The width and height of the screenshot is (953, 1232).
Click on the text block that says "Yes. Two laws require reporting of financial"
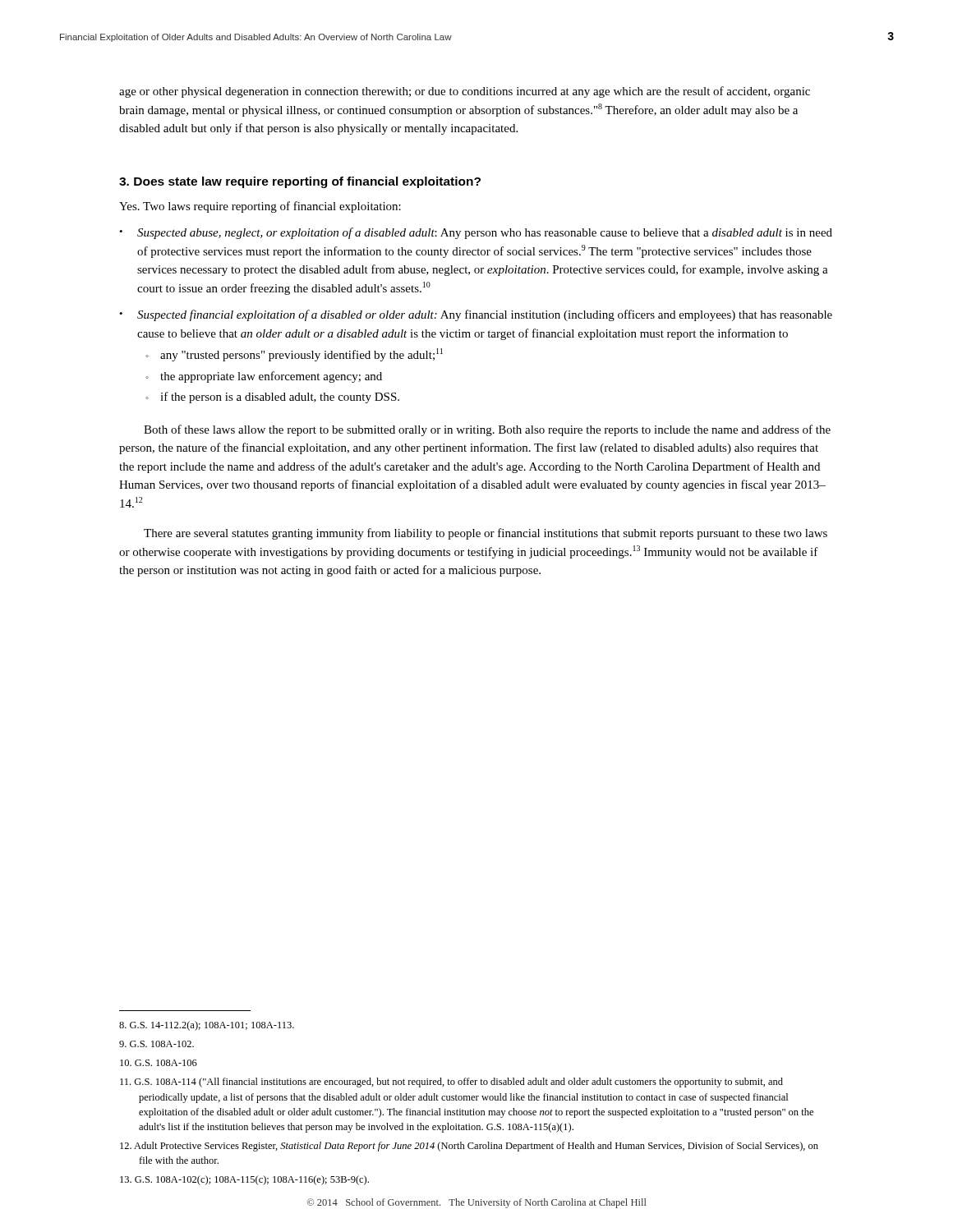tap(260, 206)
